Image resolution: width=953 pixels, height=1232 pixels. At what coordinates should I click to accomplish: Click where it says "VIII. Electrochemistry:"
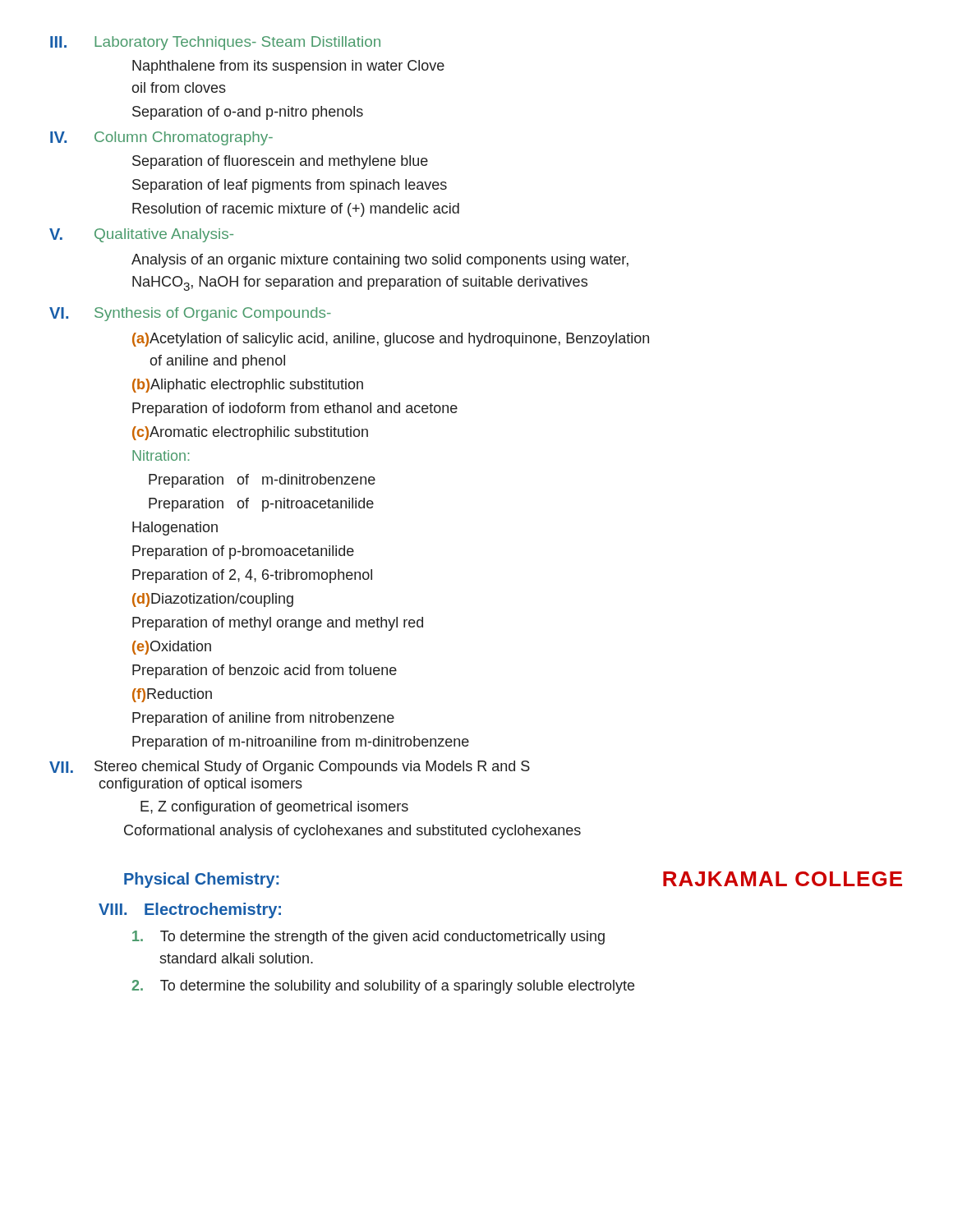point(191,910)
